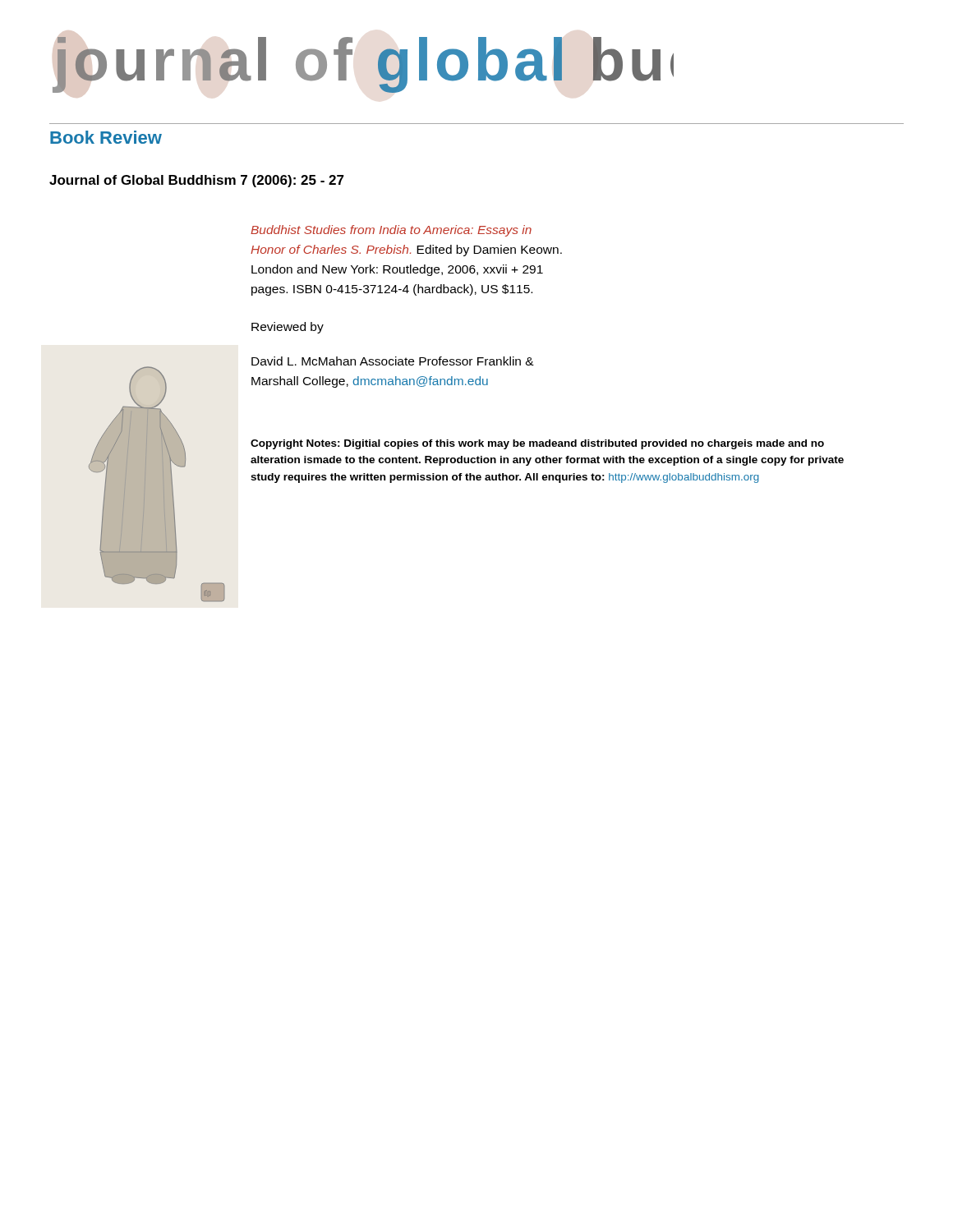Click a illustration

pyautogui.click(x=140, y=476)
